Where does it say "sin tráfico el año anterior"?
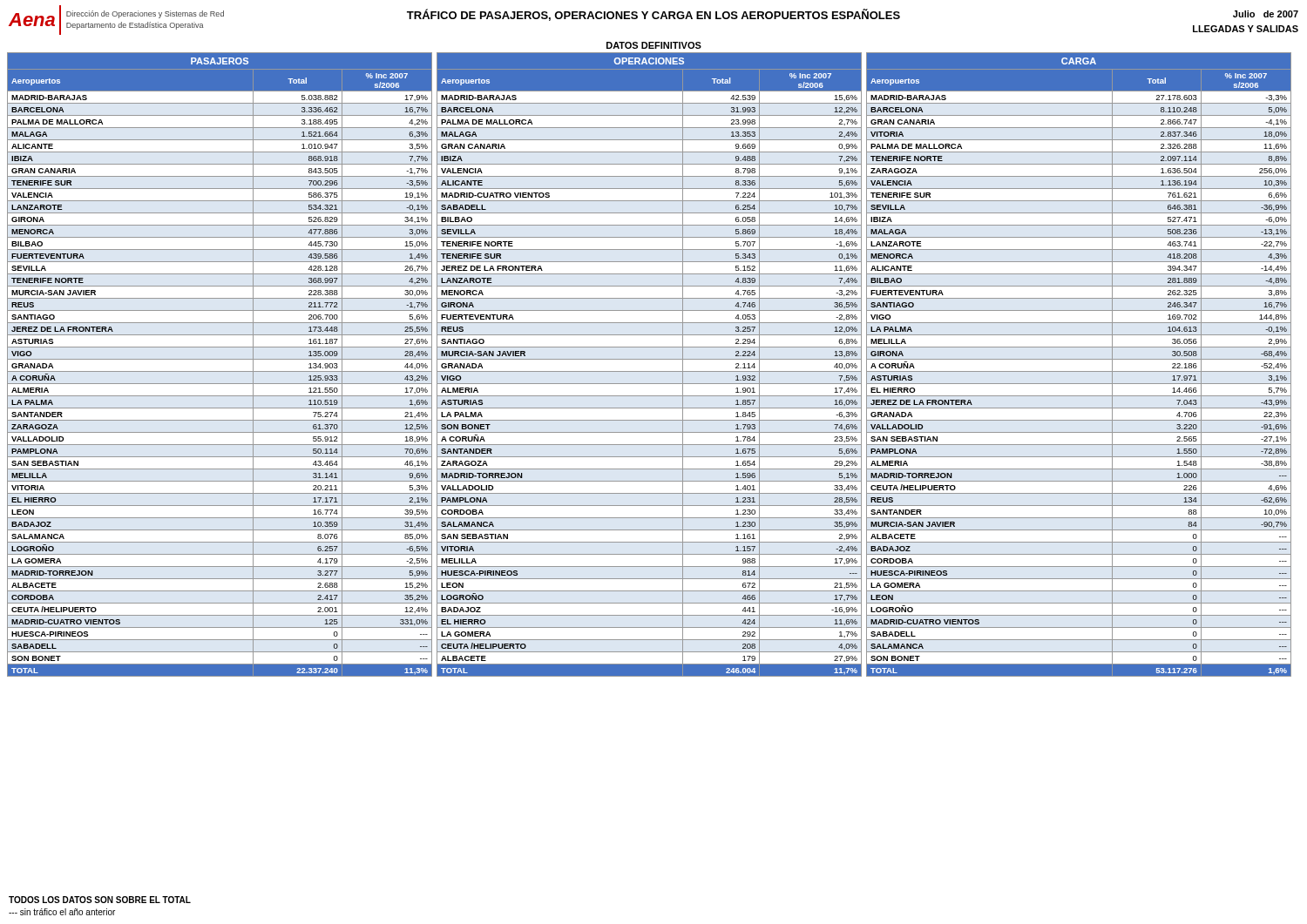 [x=62, y=912]
